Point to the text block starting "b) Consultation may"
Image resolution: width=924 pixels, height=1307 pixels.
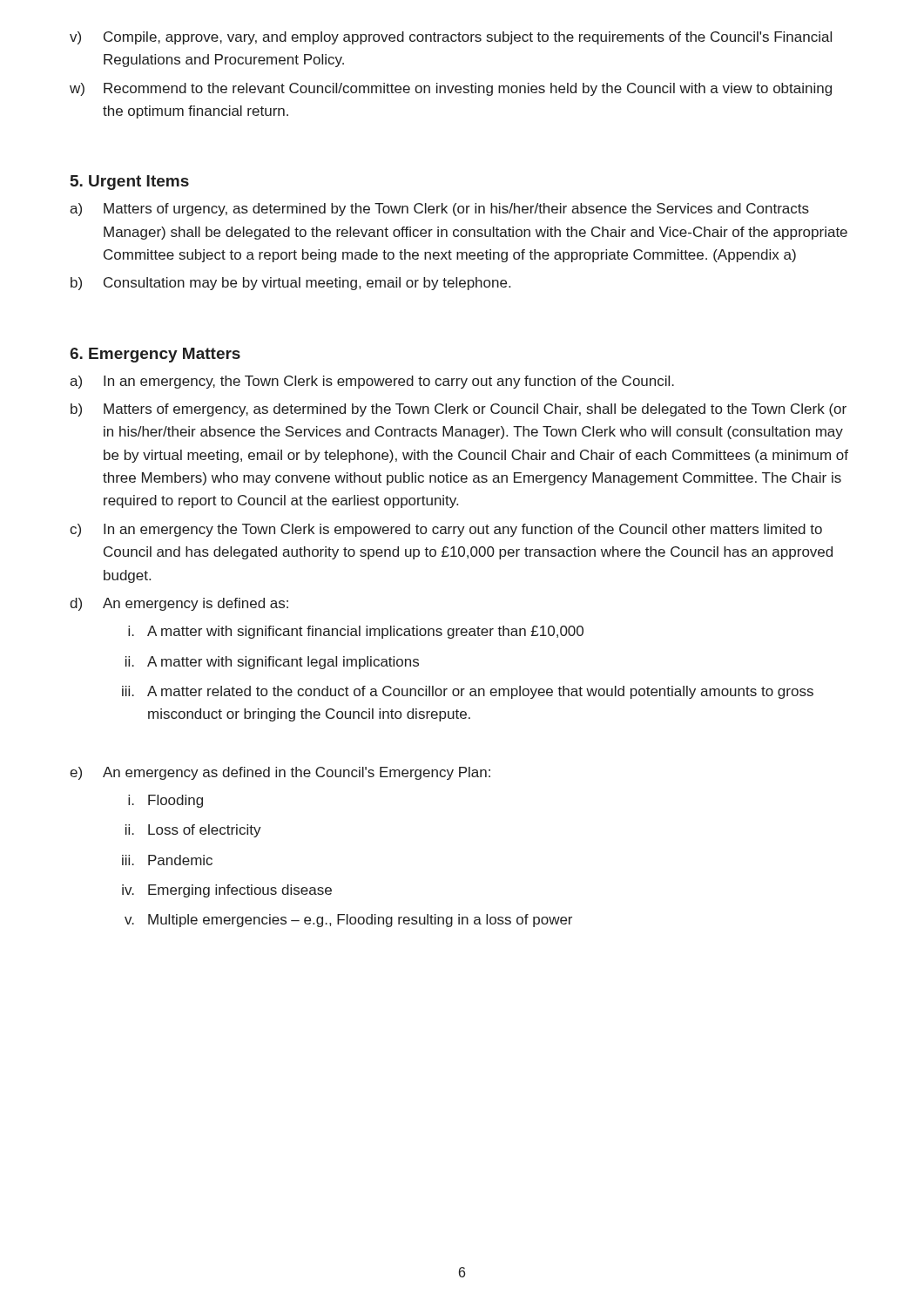tap(462, 284)
